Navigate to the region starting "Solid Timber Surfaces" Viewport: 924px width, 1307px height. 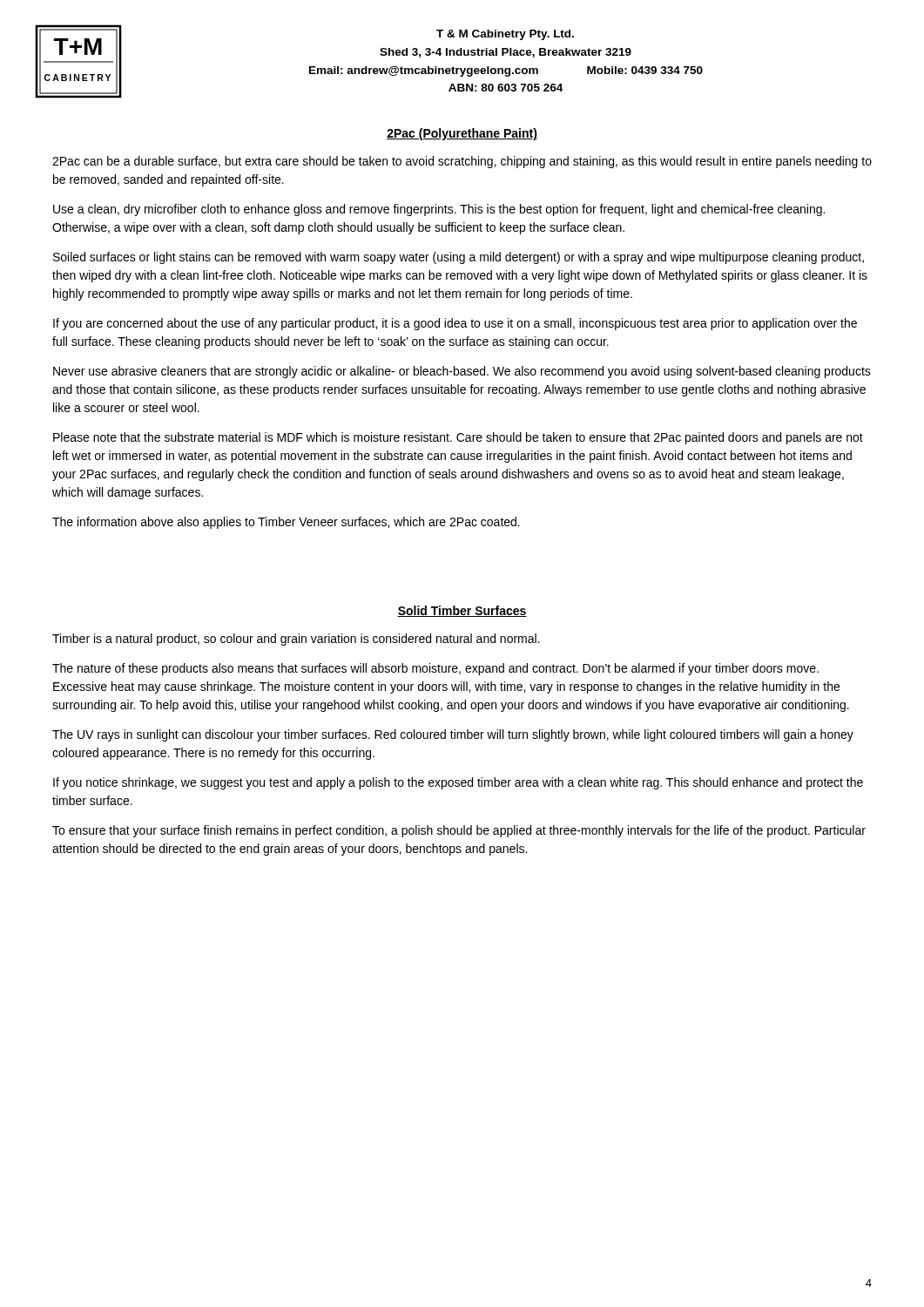[462, 611]
